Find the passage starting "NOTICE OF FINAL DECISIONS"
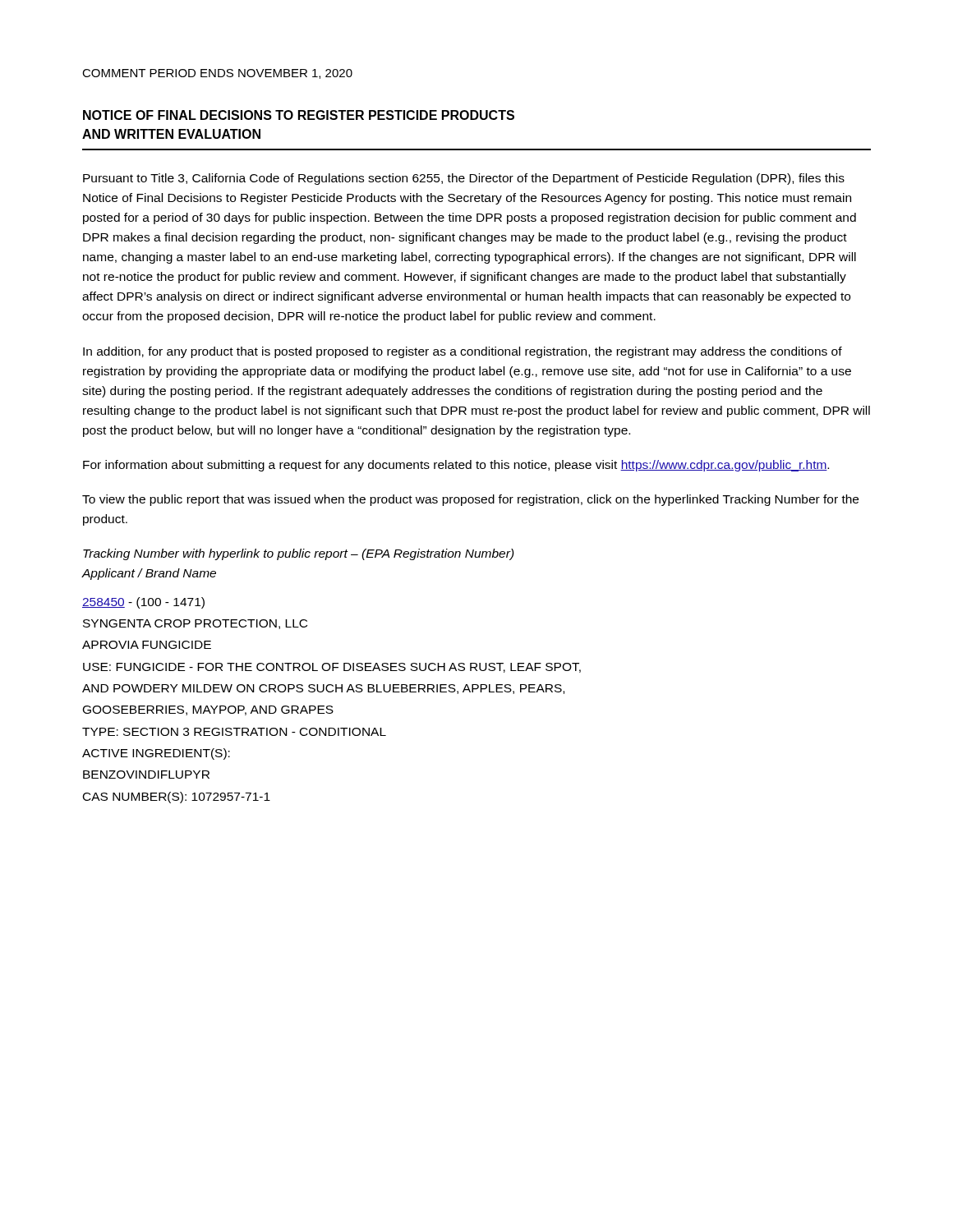This screenshot has height=1232, width=953. pyautogui.click(x=298, y=125)
